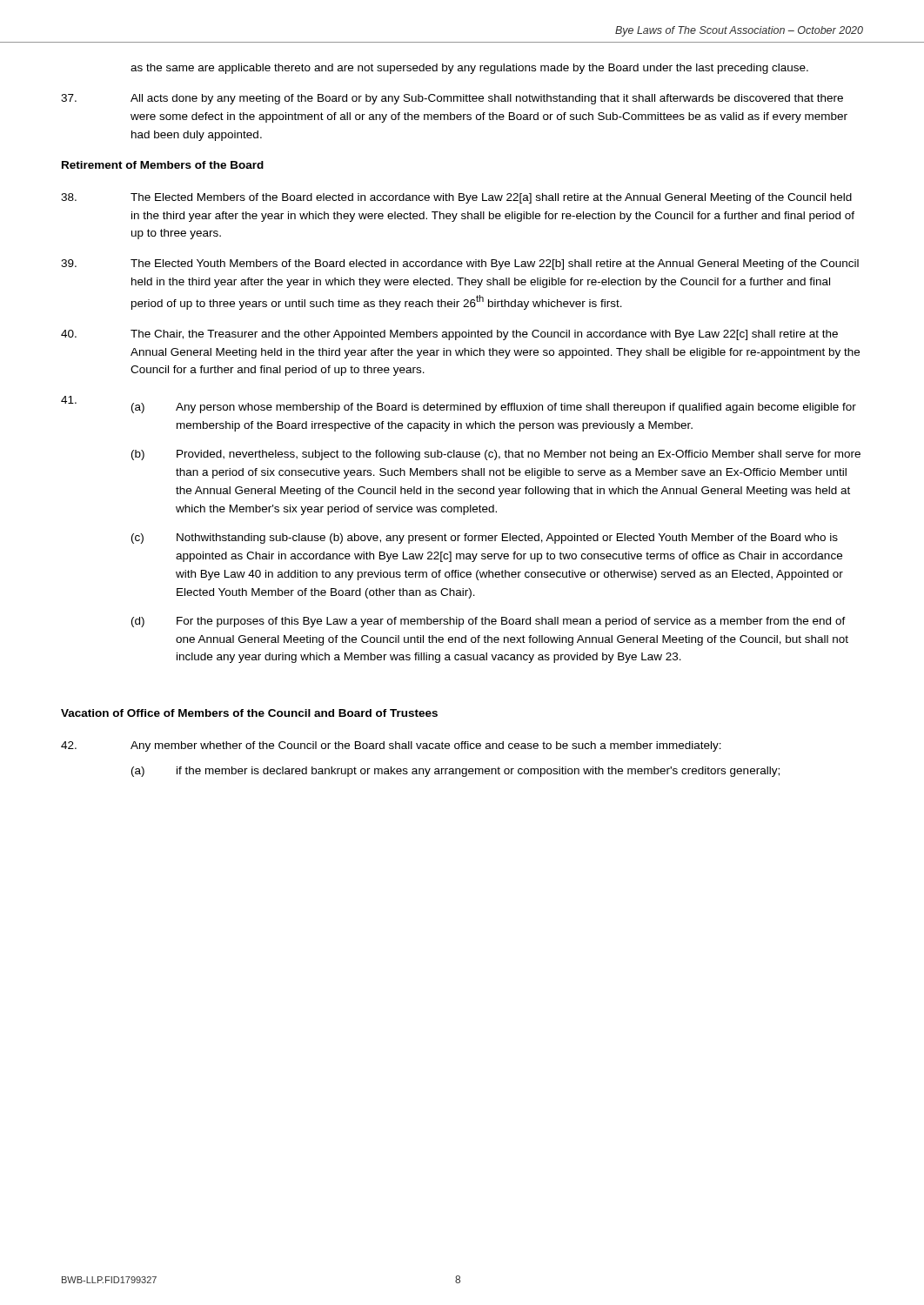The width and height of the screenshot is (924, 1305).
Task: Find the block on this page that starts "(c) Nothwithstanding sub-clause (b) above, any"
Action: (x=497, y=565)
